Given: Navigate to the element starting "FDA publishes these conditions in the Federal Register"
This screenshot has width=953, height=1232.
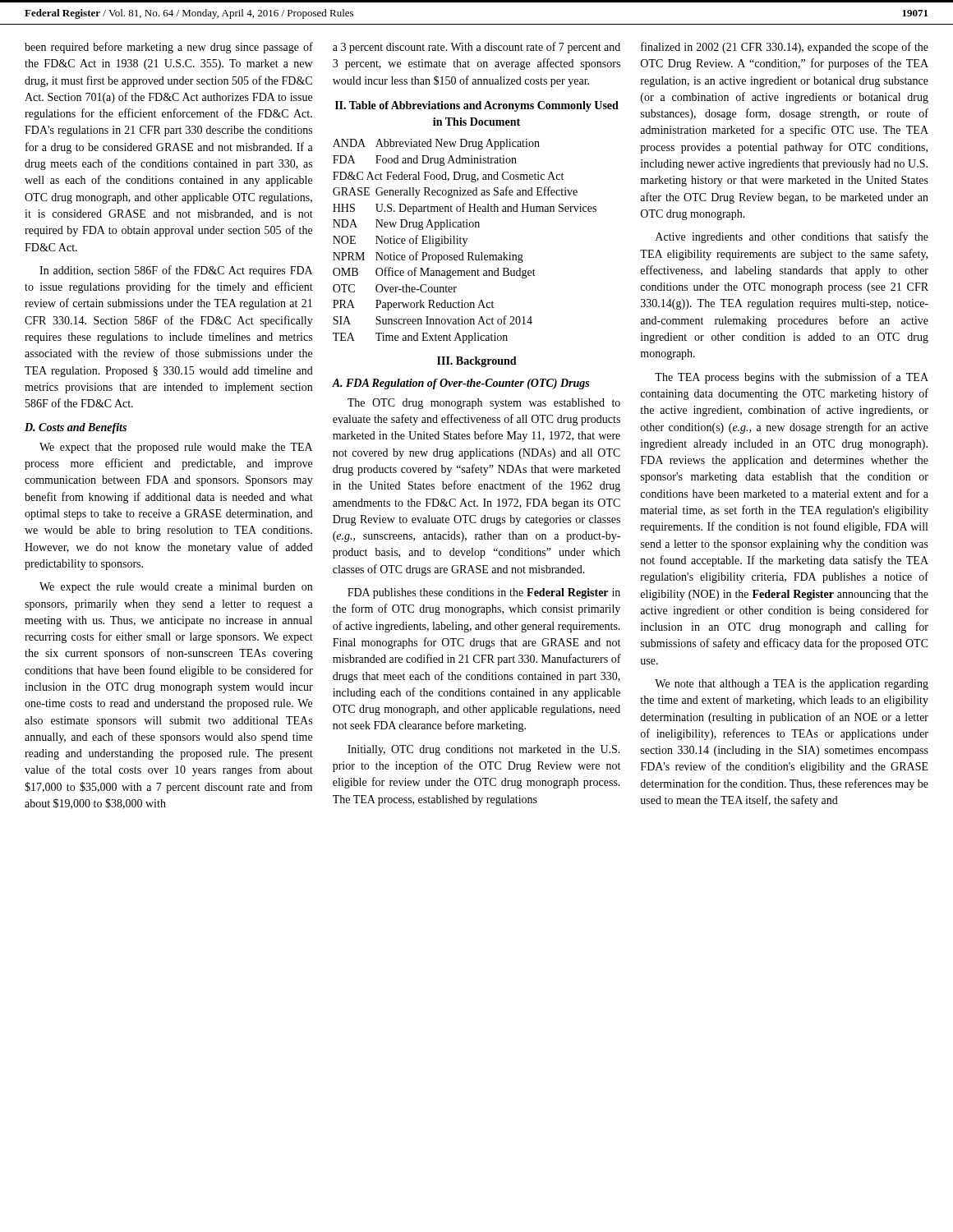Looking at the screenshot, I should click(x=477, y=660).
